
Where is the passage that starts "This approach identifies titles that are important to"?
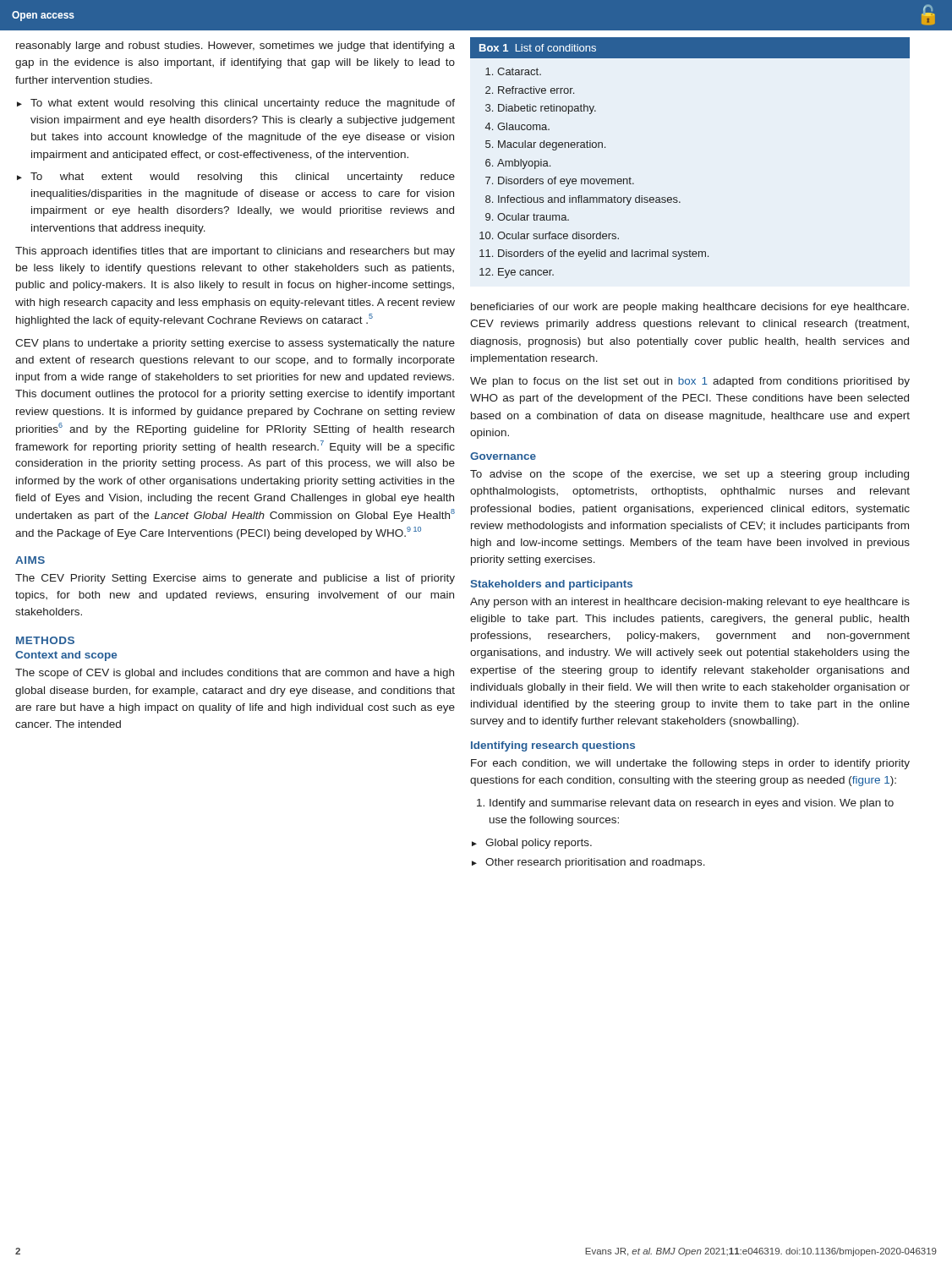[235, 285]
